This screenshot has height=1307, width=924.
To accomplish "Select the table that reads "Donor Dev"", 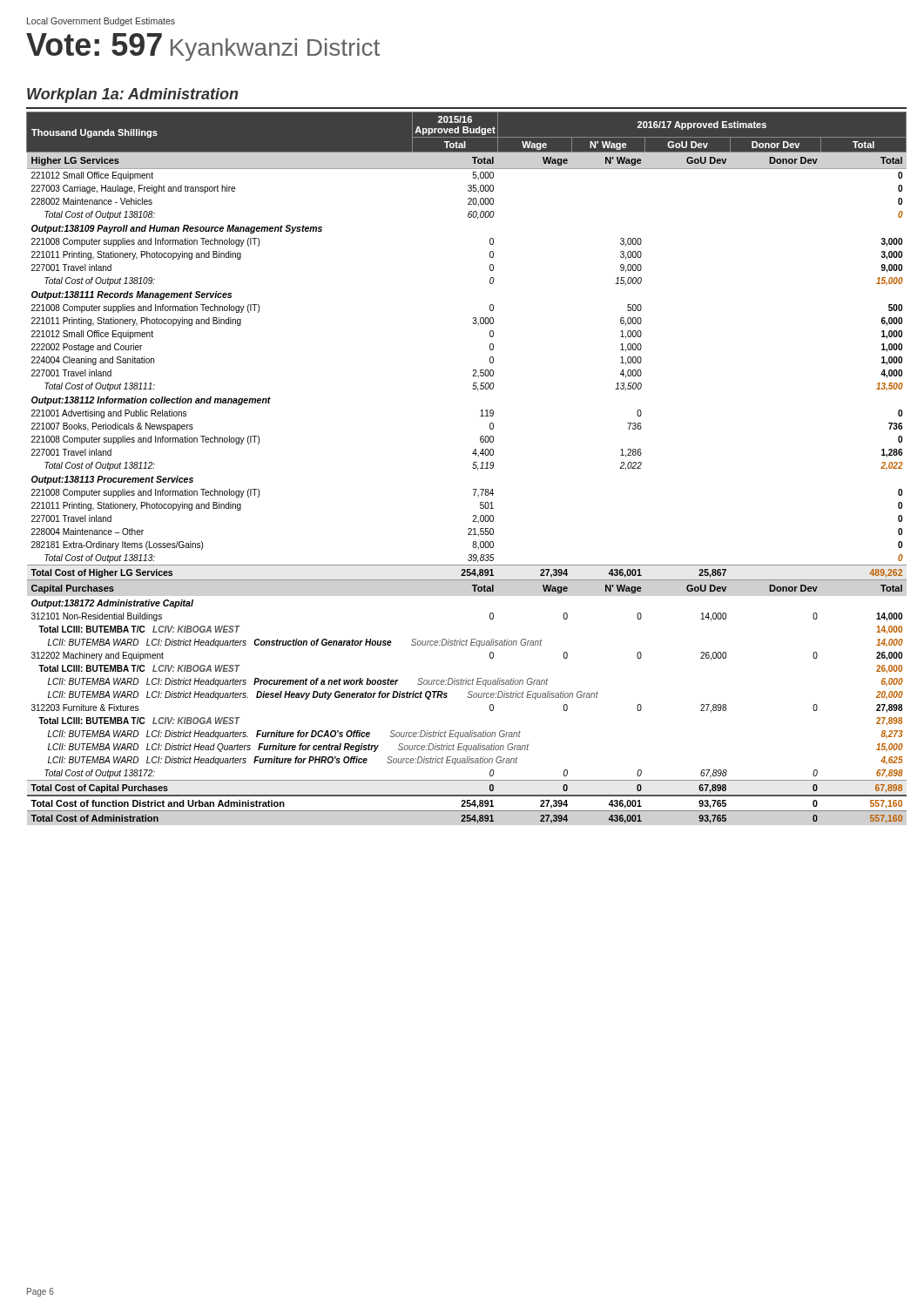I will [x=466, y=468].
